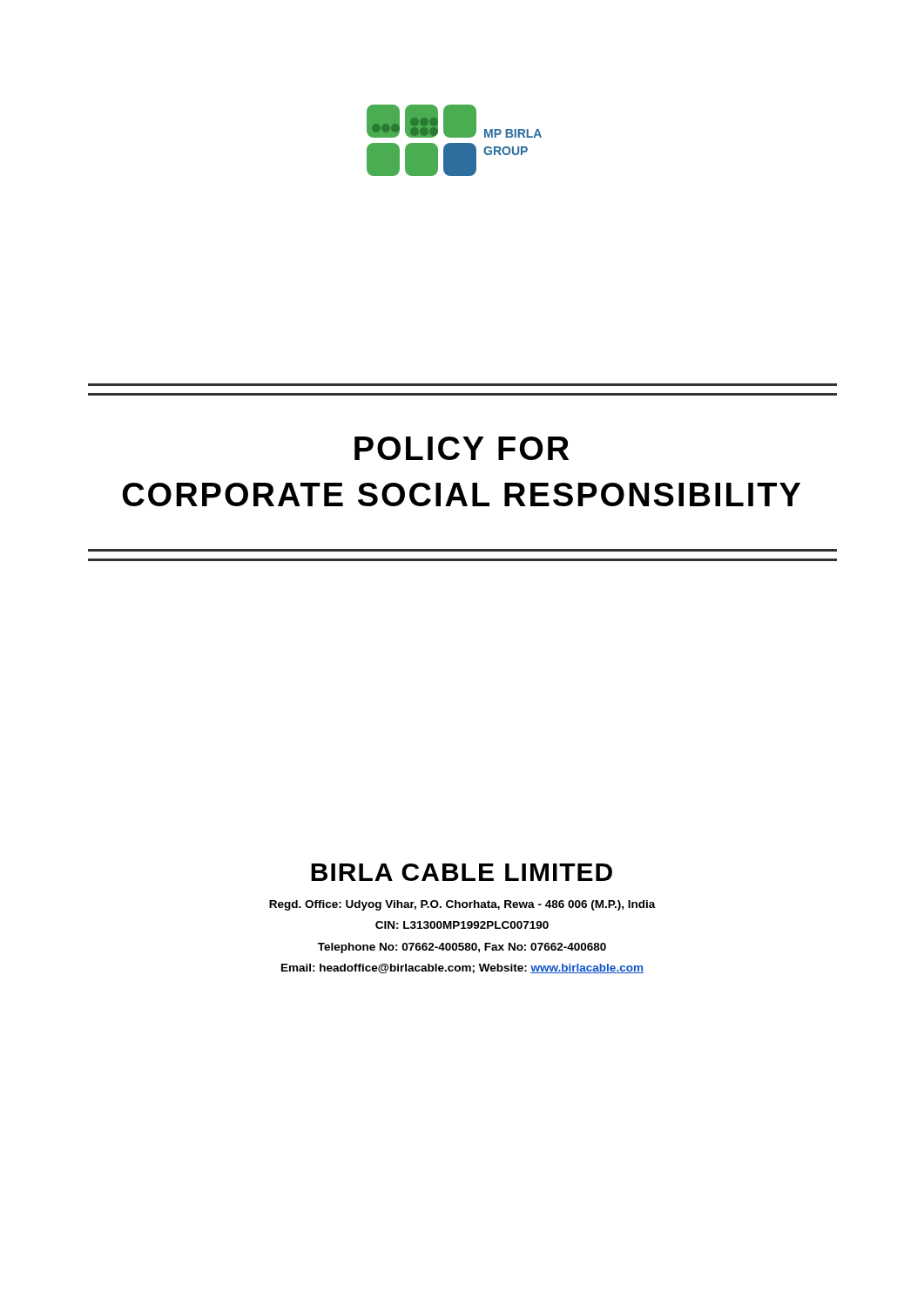Select the title that reads "POLICY FOR CORPORATE SOCIAL RESPONSIBILITY"

pyautogui.click(x=462, y=472)
